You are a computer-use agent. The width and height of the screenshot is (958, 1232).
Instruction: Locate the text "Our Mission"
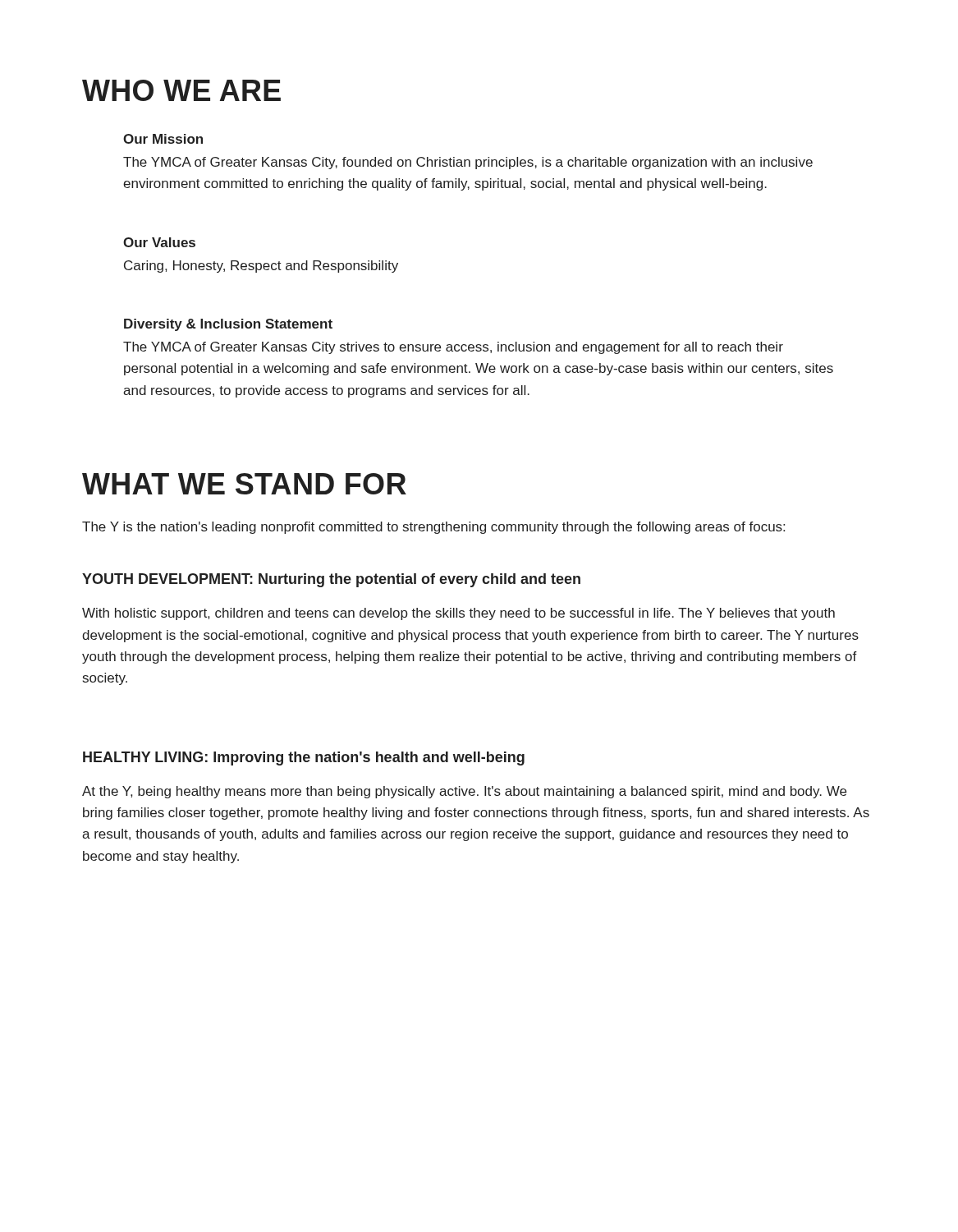(163, 139)
